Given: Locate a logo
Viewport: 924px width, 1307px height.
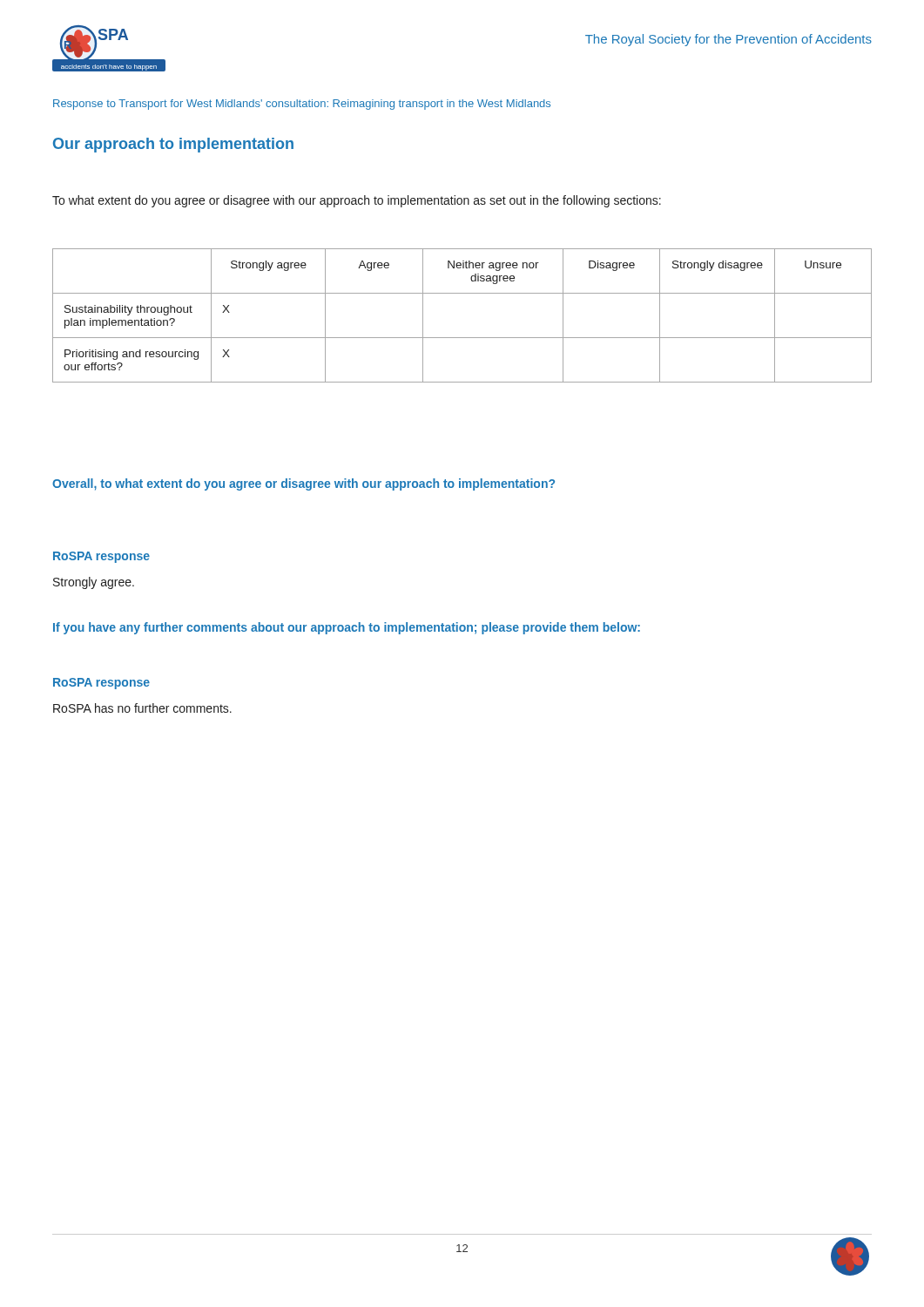Looking at the screenshot, I should 109,50.
